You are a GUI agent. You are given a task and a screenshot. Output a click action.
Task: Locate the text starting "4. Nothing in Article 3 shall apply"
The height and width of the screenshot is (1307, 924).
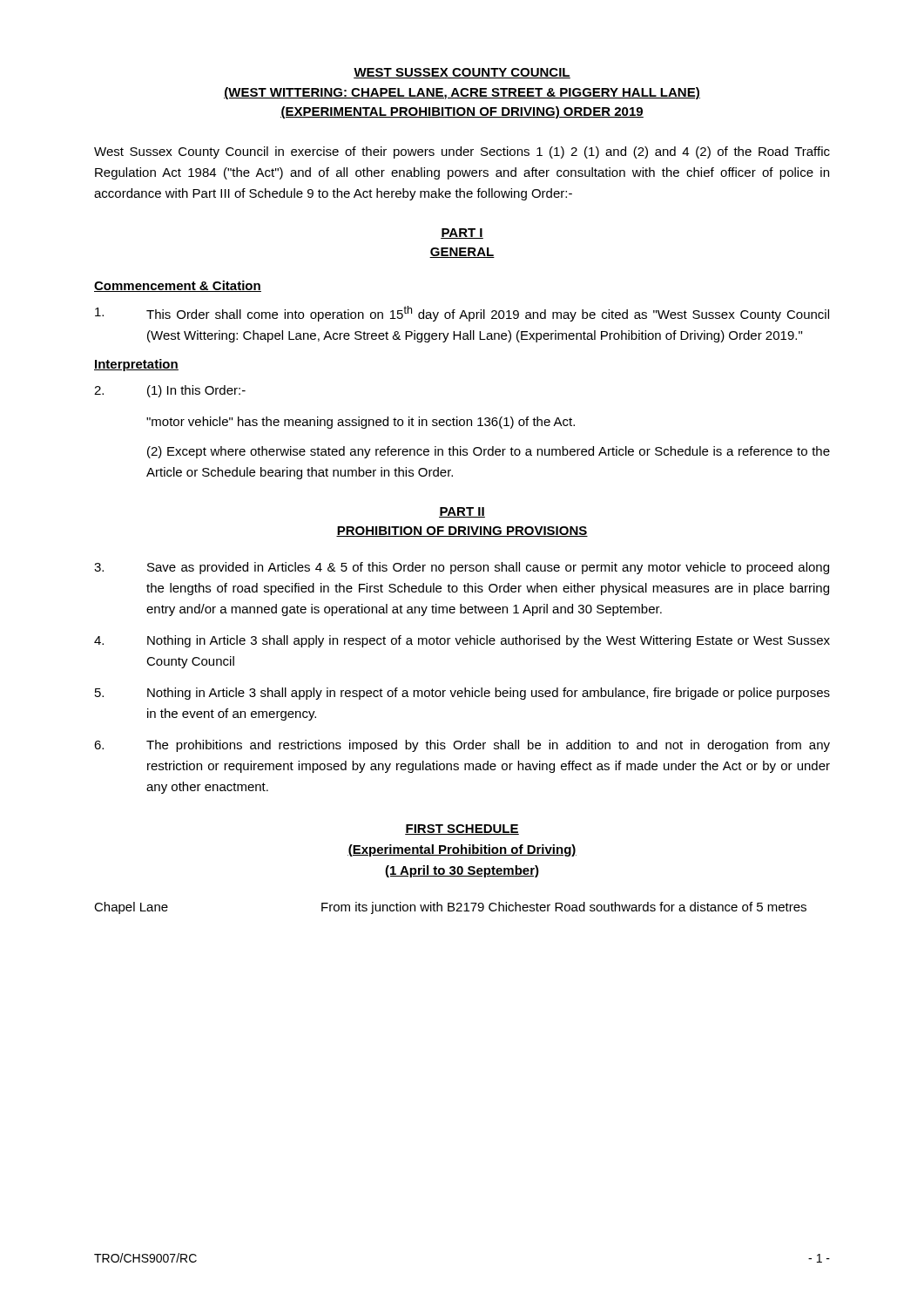click(x=462, y=650)
